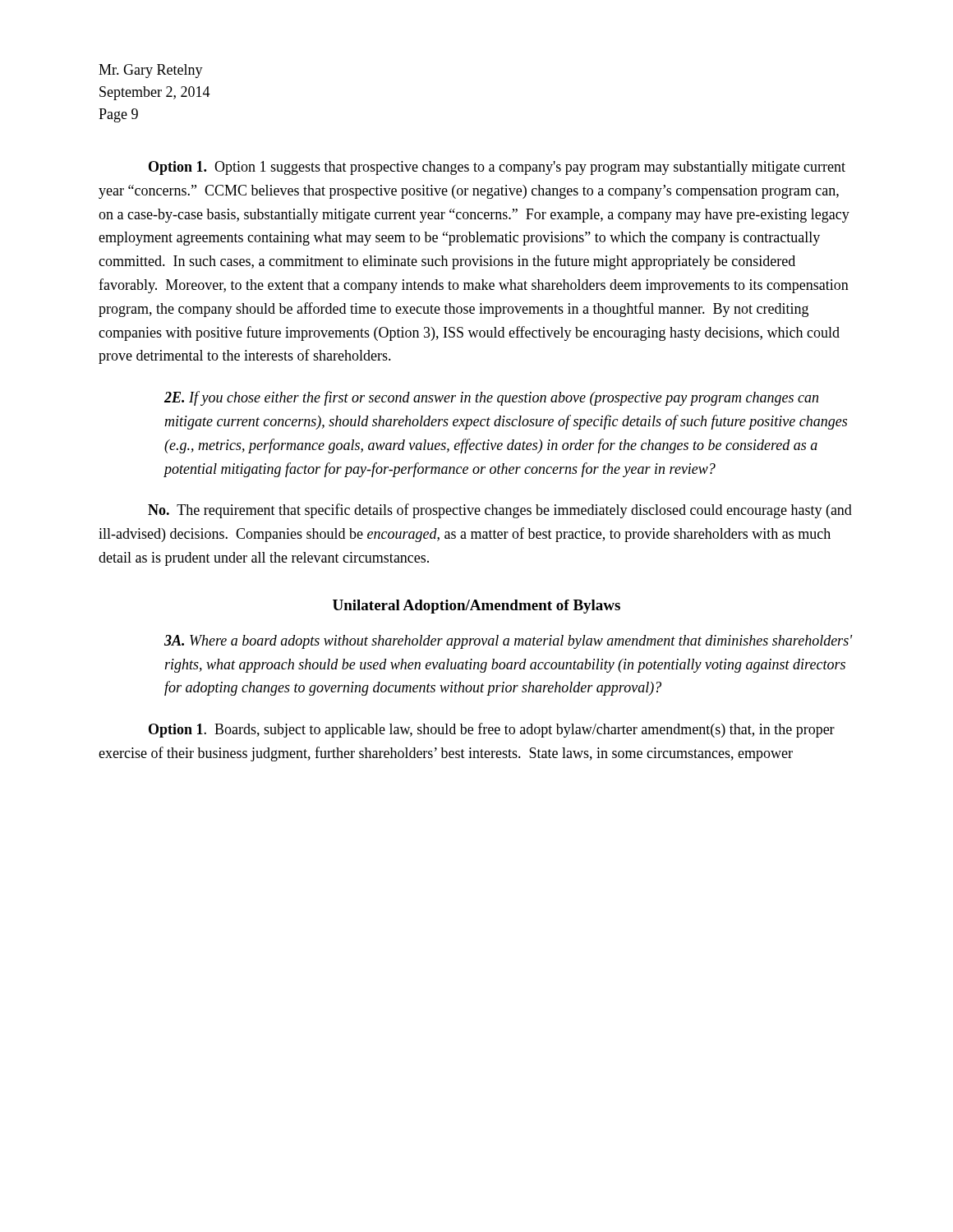This screenshot has height=1232, width=953.
Task: Find the block starting "Option 1. Boards, subject to applicable law,"
Action: click(476, 742)
